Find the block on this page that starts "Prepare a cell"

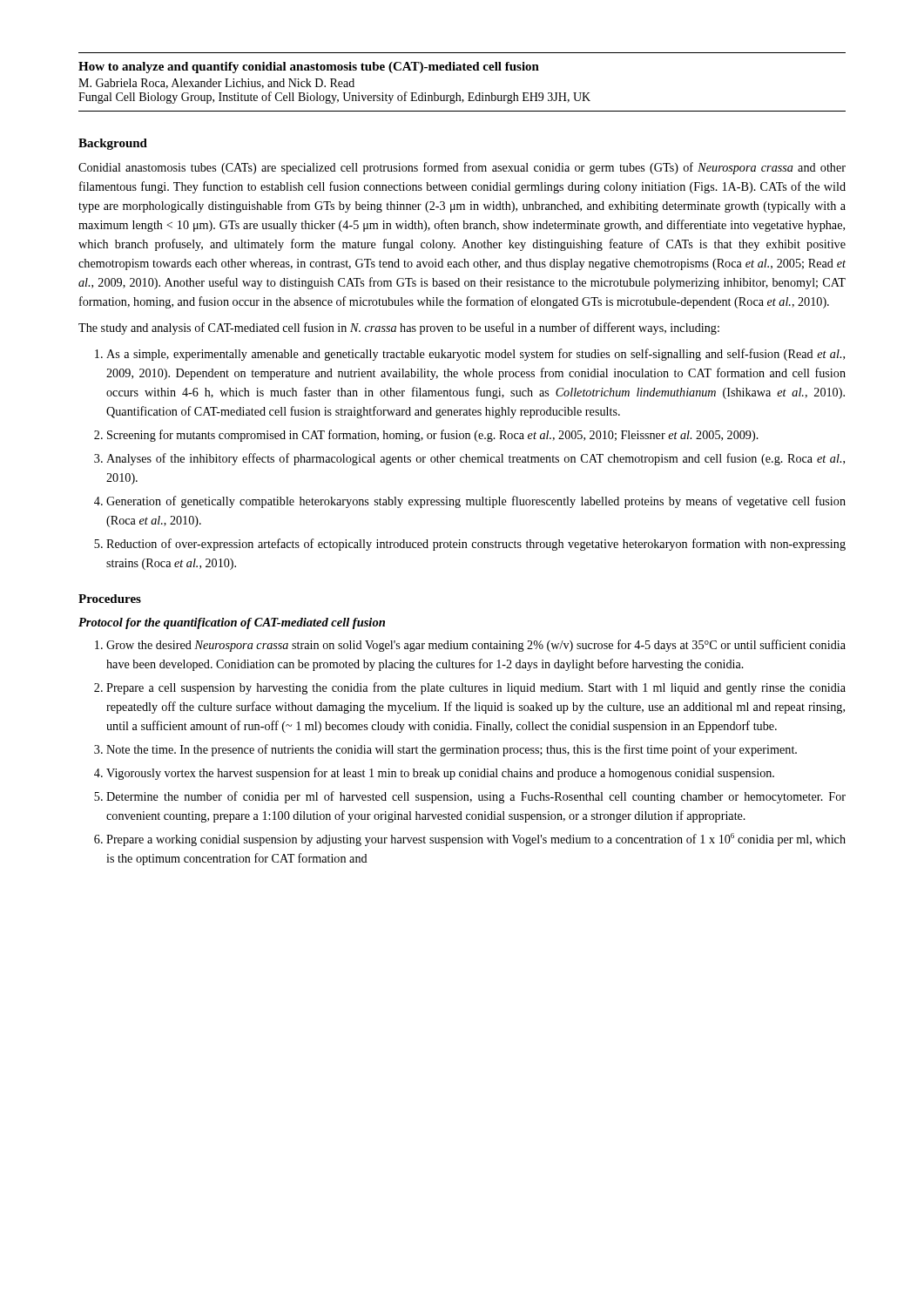coord(476,707)
